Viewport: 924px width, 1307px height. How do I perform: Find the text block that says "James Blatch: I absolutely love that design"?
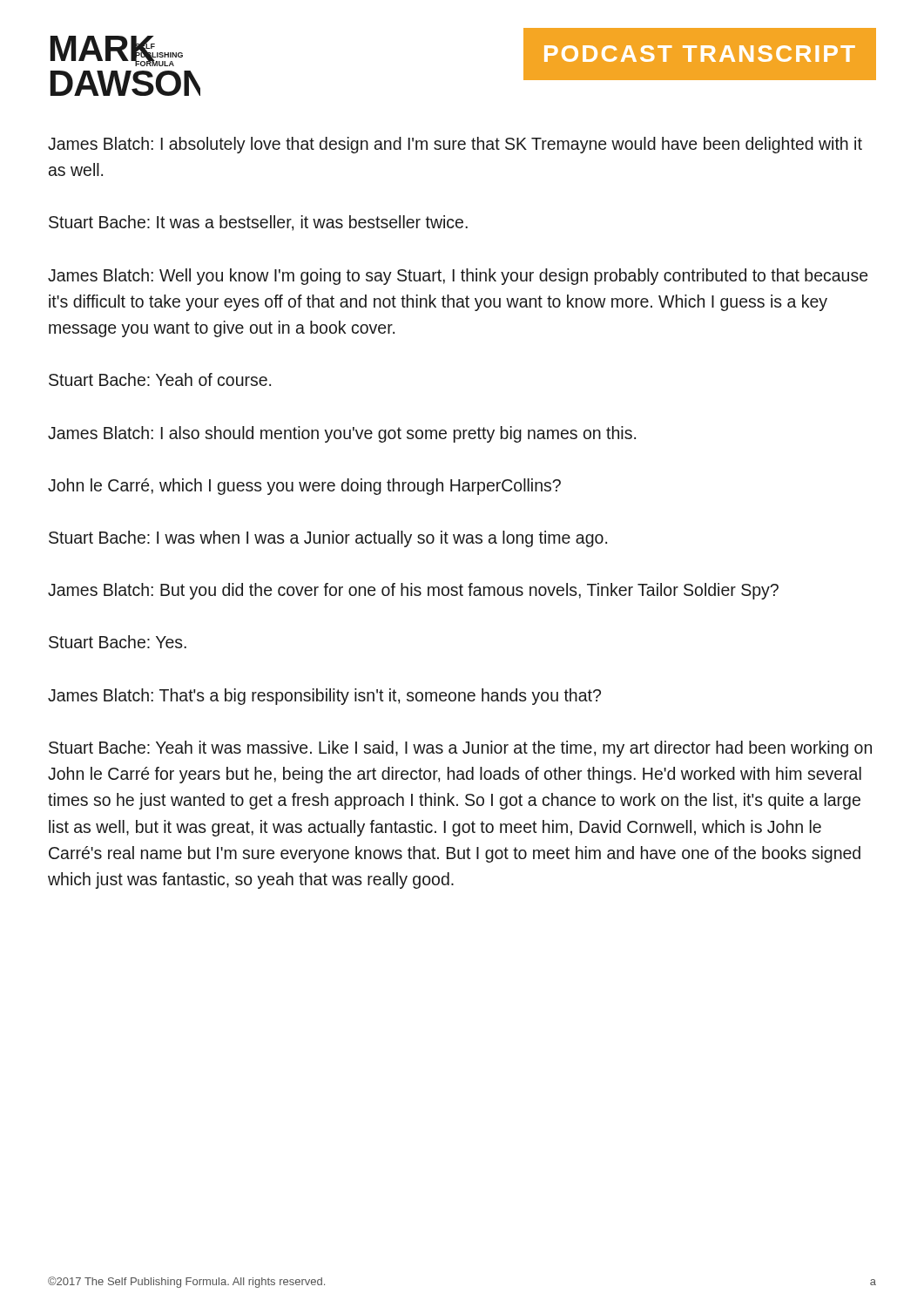click(455, 157)
